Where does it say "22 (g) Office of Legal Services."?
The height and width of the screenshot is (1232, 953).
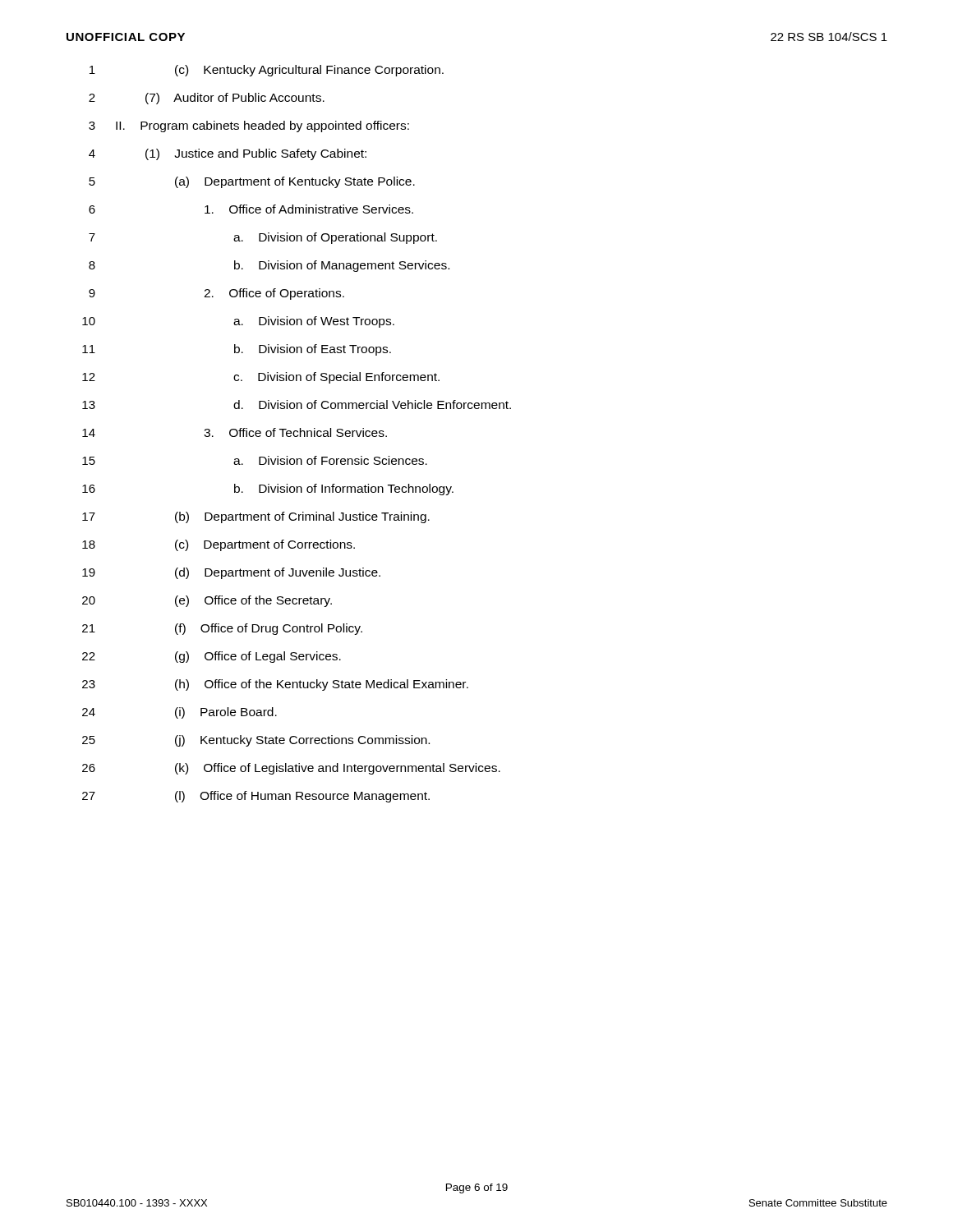click(x=212, y=657)
